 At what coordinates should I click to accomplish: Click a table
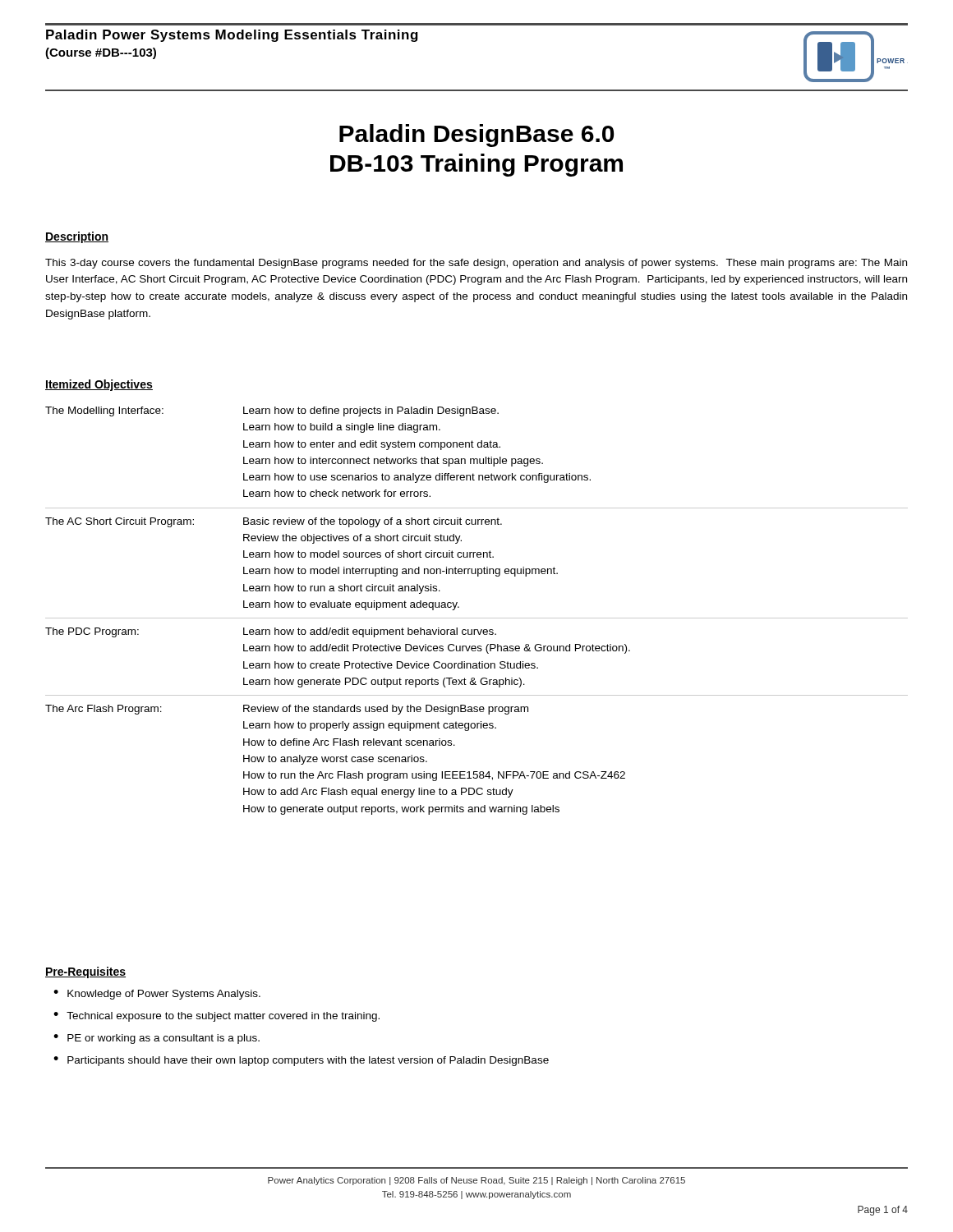[476, 610]
